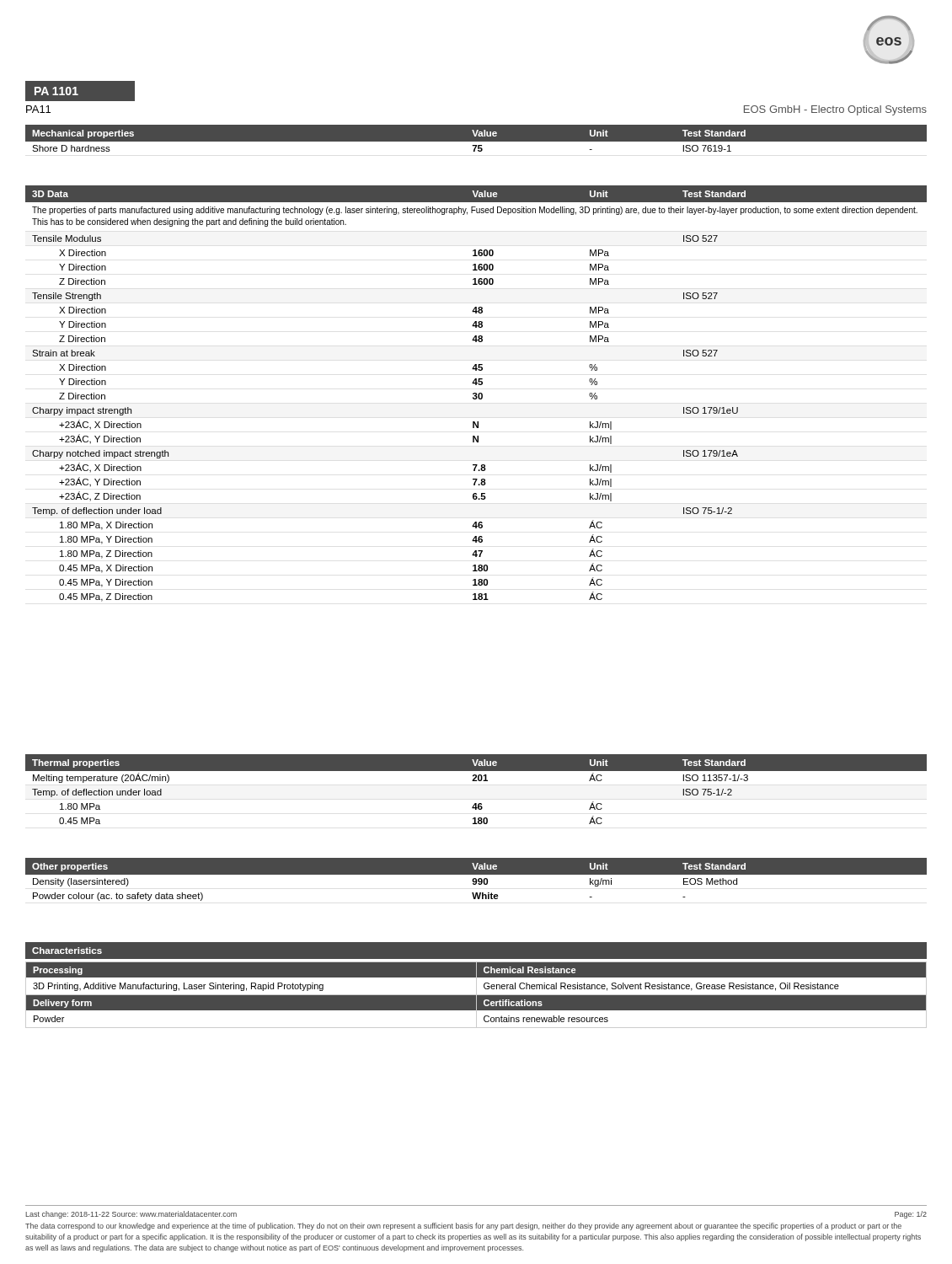Find the table that mentions "Density (lasersintered)"

click(x=476, y=881)
